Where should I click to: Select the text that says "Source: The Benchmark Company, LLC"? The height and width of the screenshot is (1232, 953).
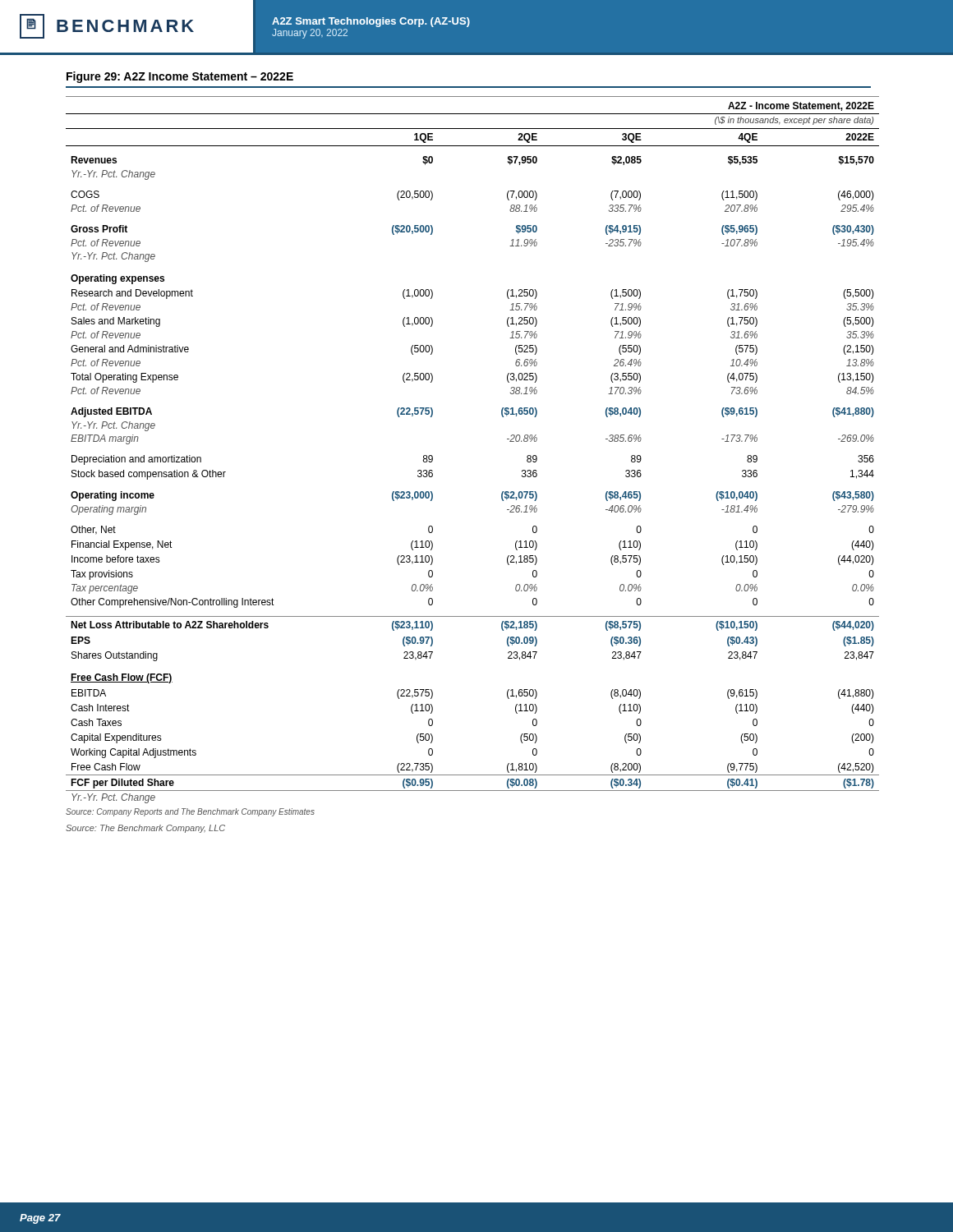point(146,828)
